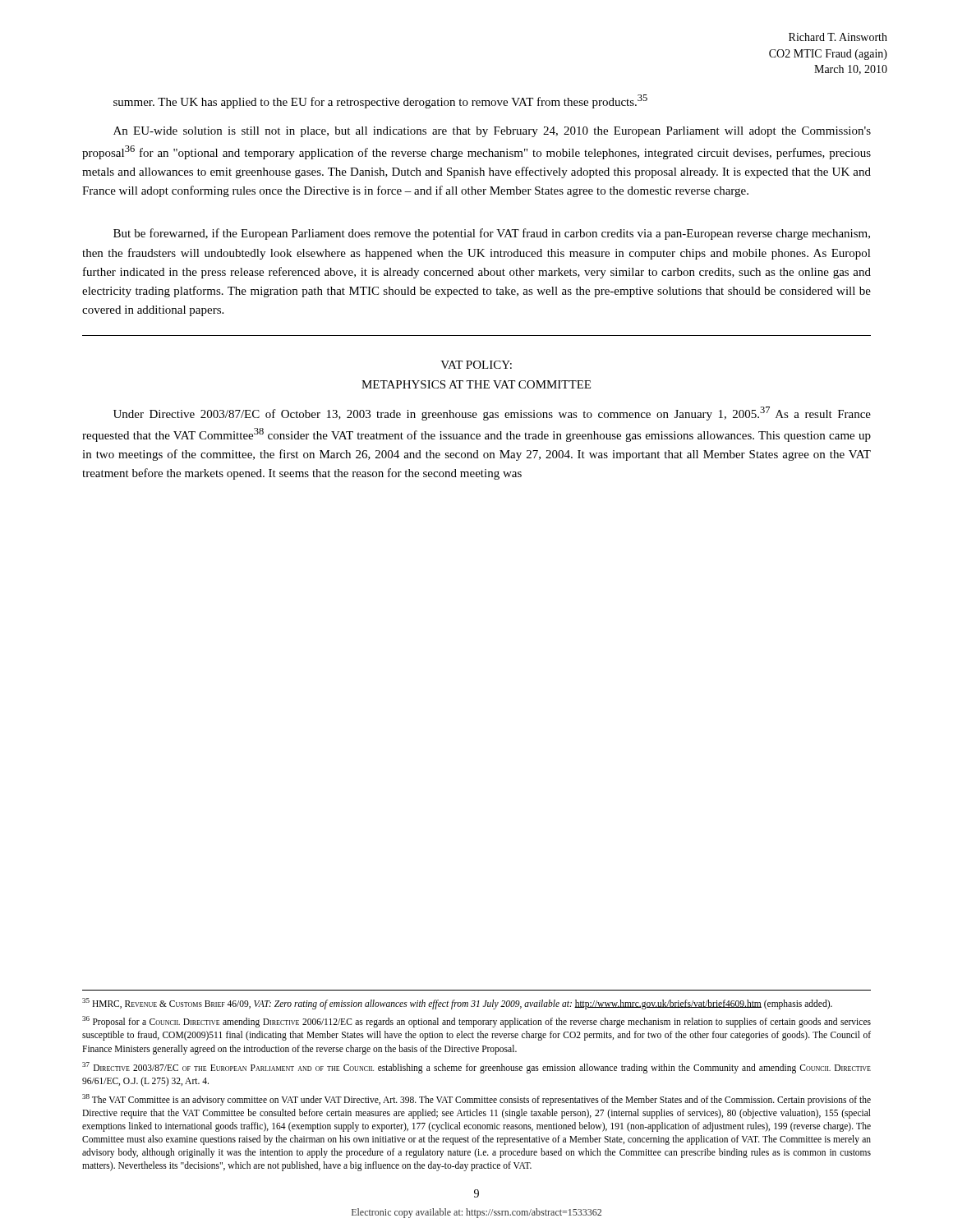
Task: Find the footnote that says "35 HMRC, Revenue & Customs Brief"
Action: pos(457,1002)
